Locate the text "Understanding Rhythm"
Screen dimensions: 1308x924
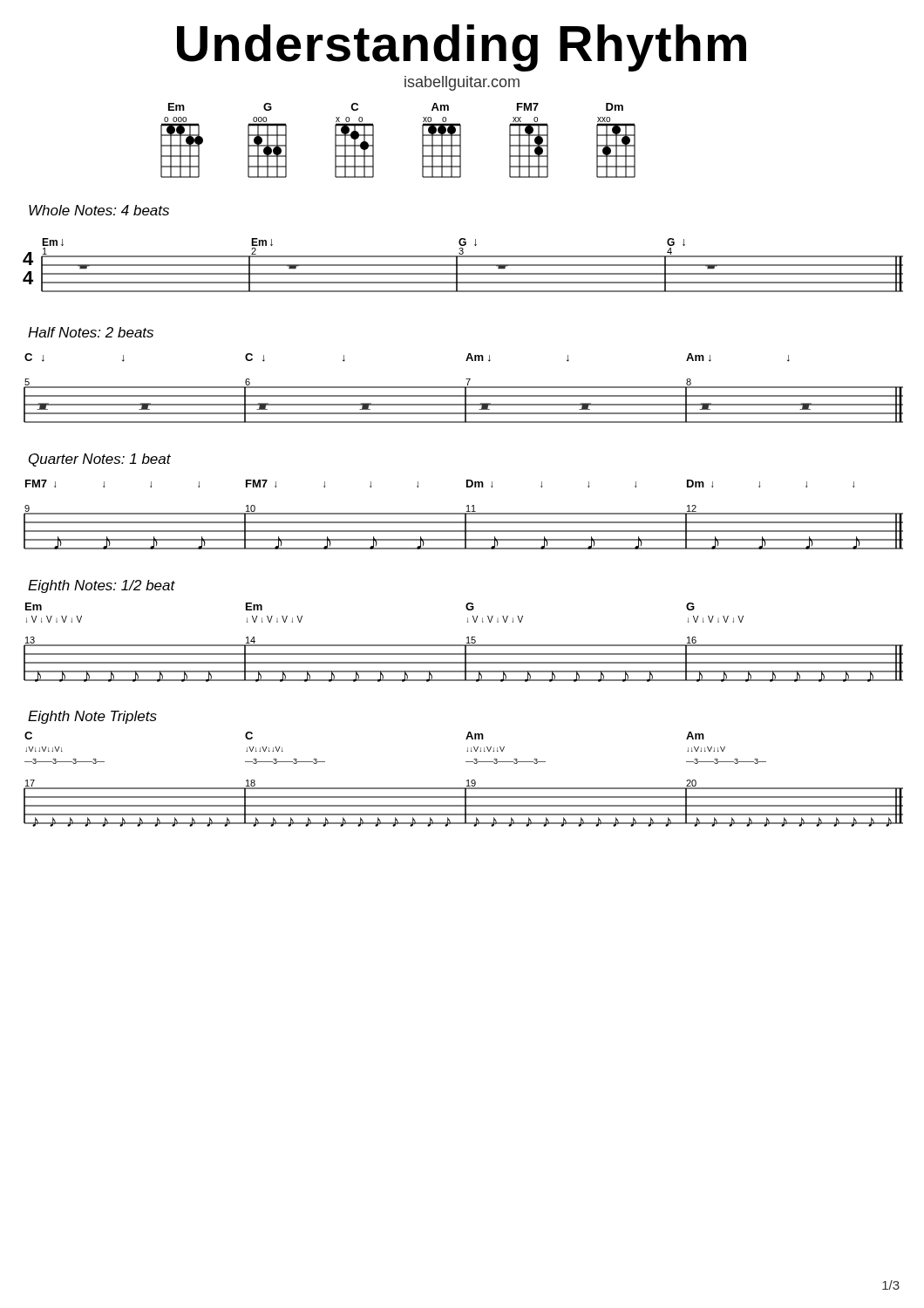click(x=462, y=43)
